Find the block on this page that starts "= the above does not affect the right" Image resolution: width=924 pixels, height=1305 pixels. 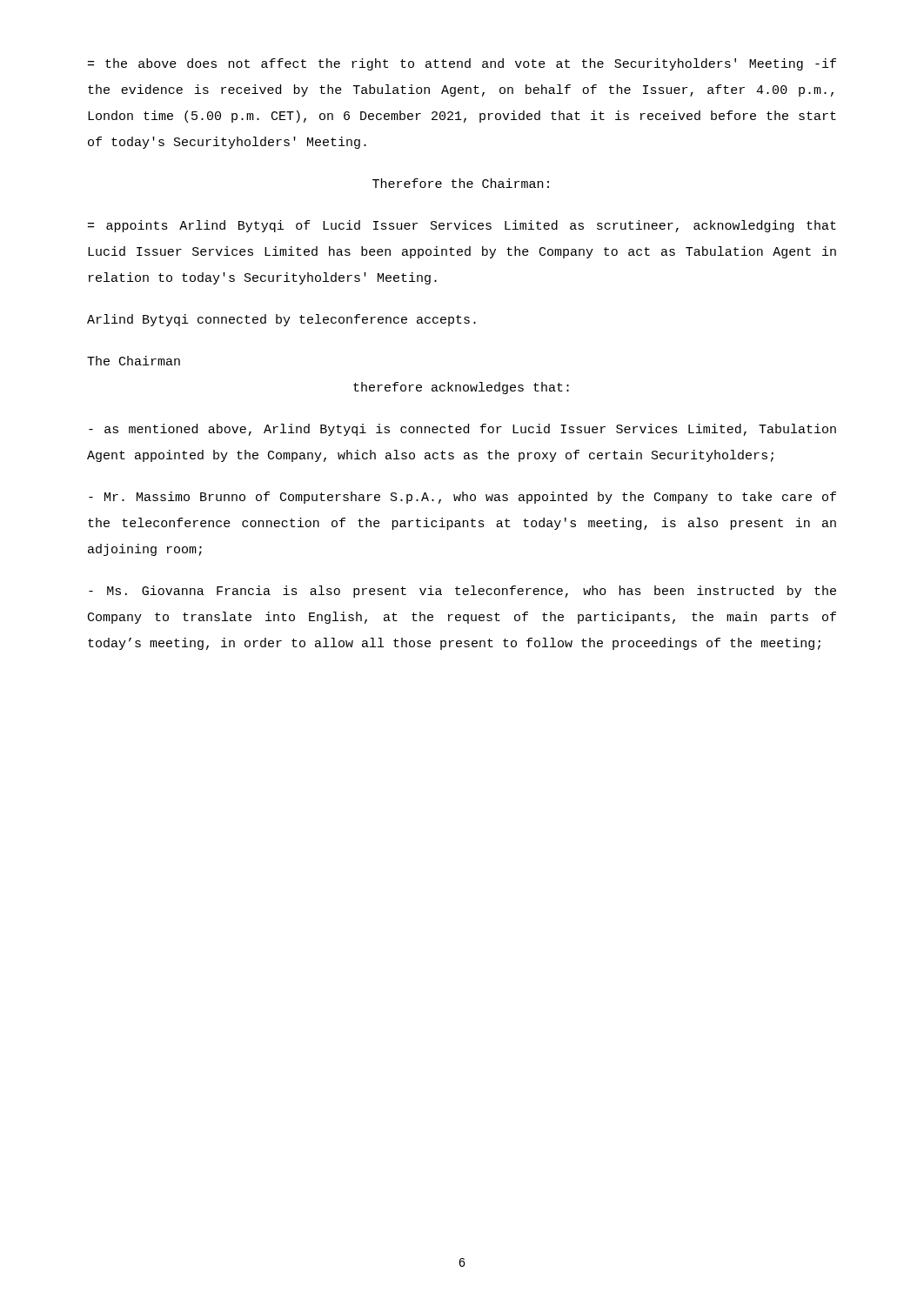pyautogui.click(x=462, y=104)
